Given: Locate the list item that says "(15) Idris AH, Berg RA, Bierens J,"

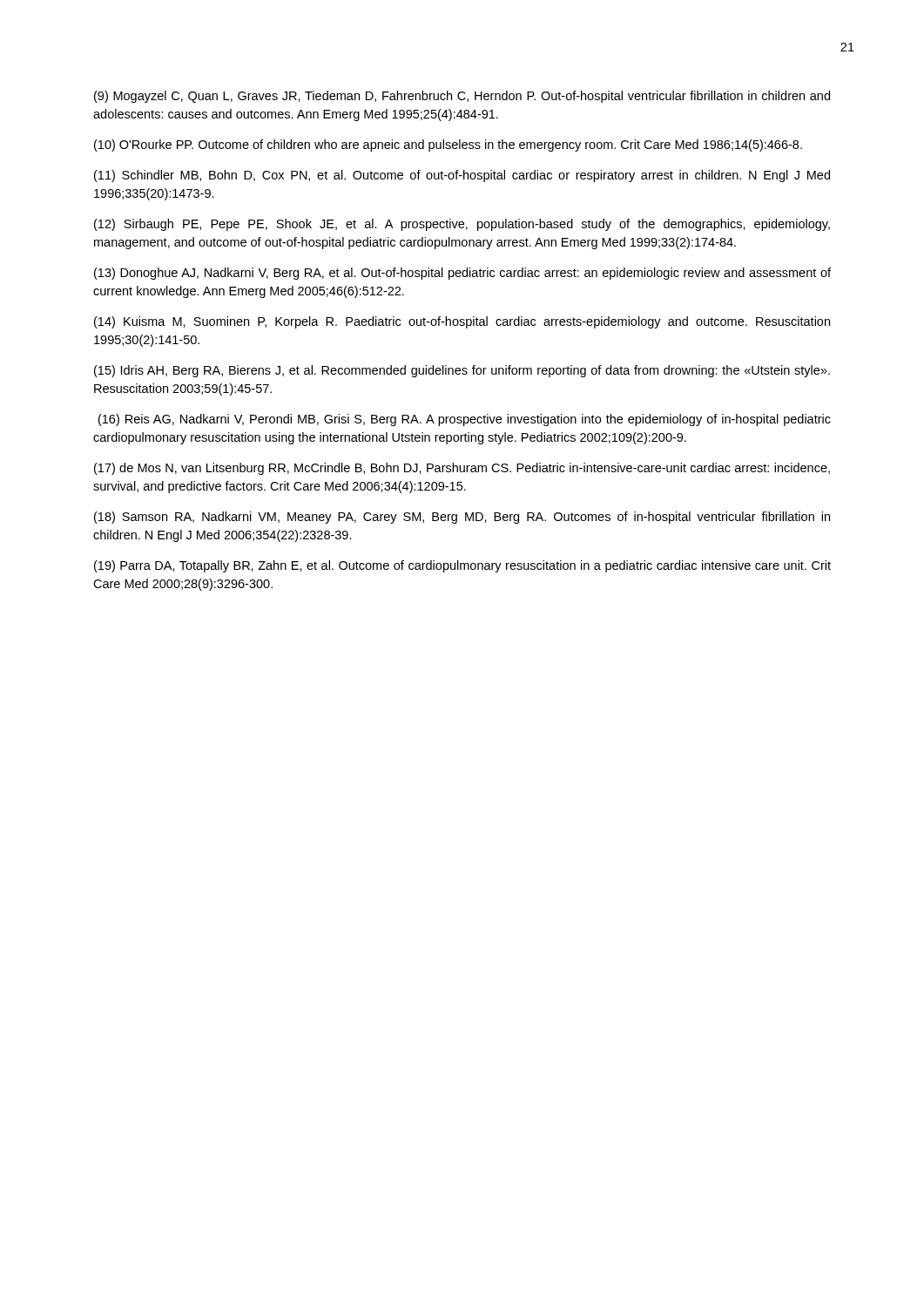Looking at the screenshot, I should coord(462,380).
